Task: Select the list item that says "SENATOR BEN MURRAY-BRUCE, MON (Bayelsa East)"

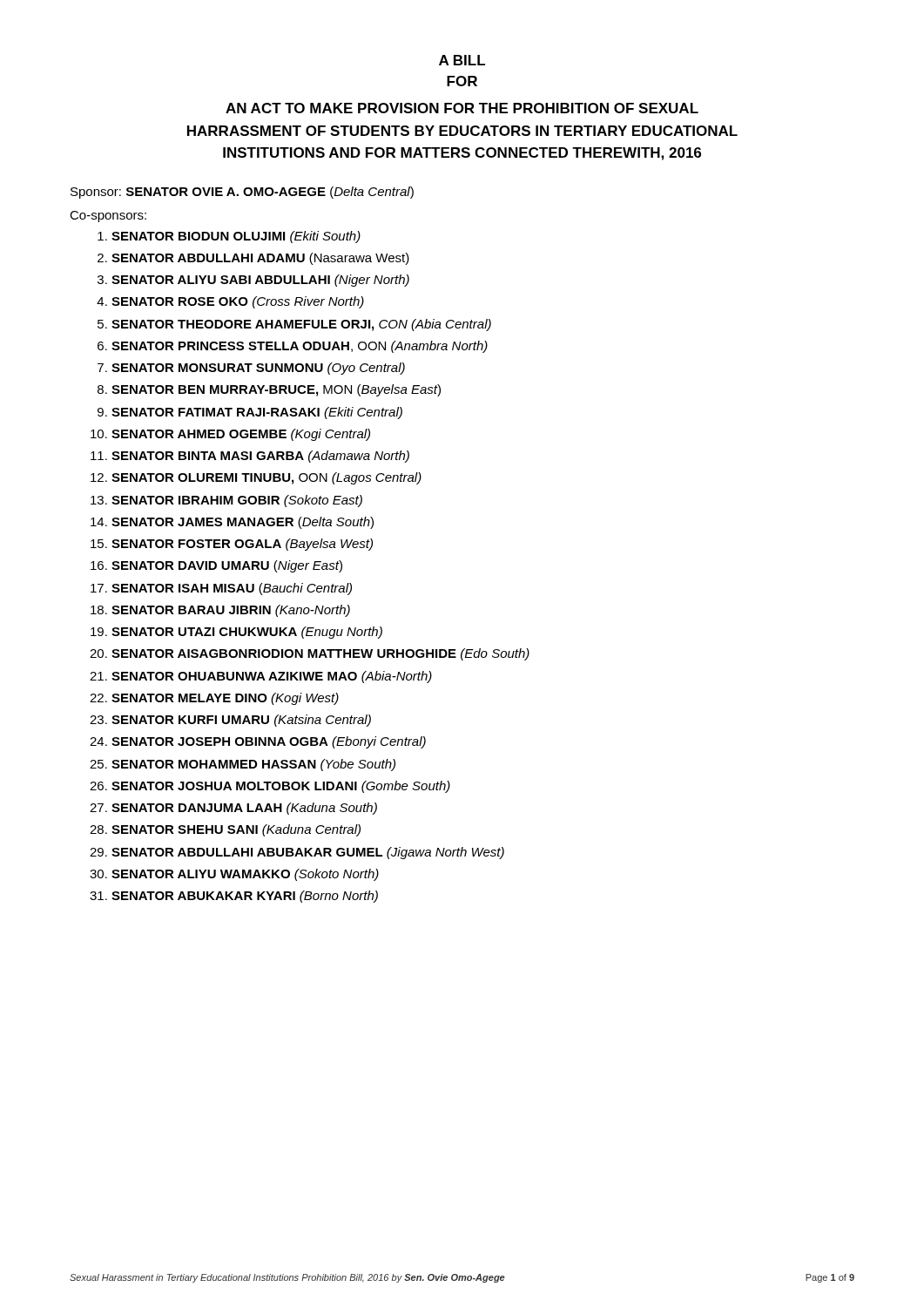Action: (x=276, y=389)
